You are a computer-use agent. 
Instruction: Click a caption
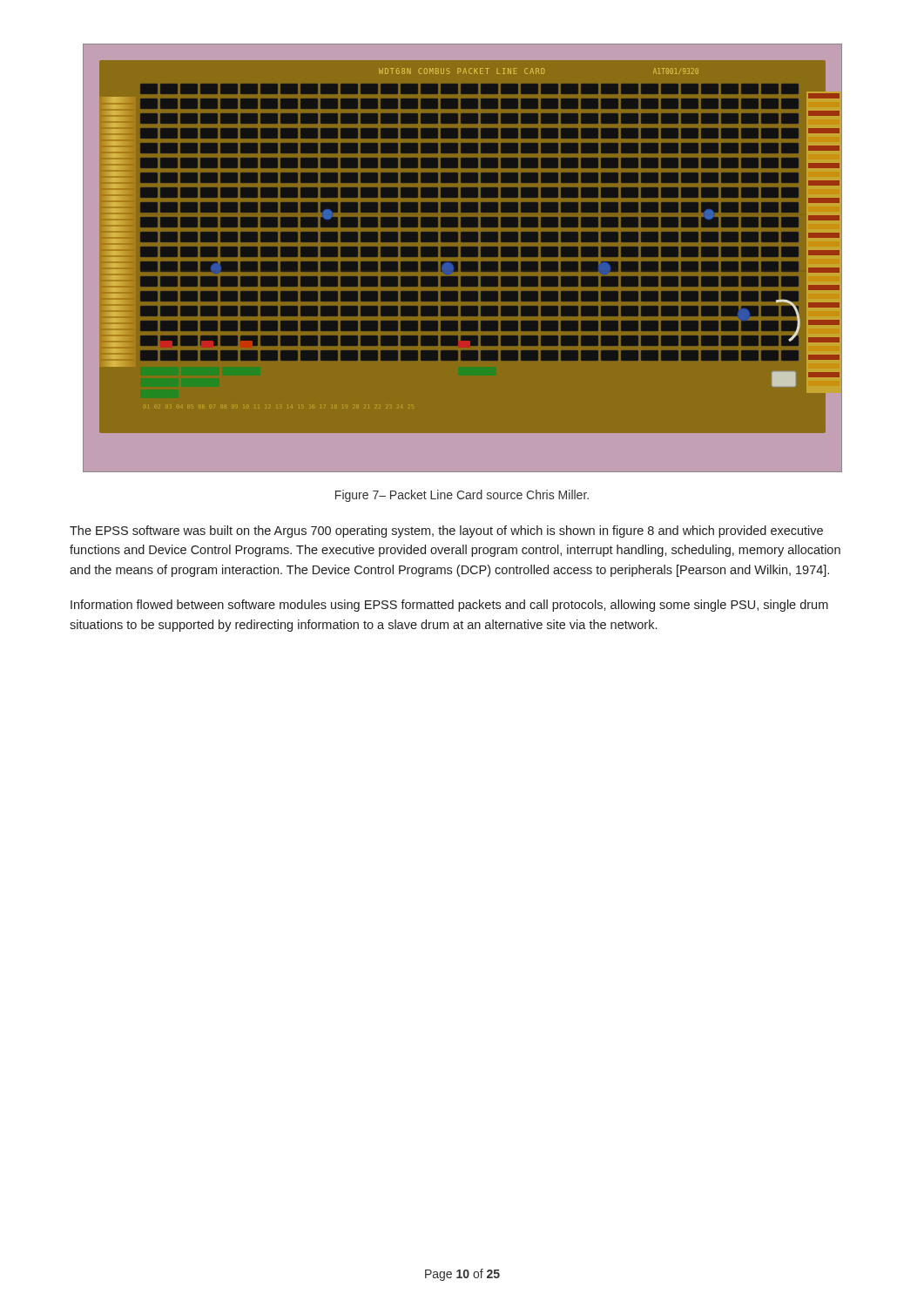(462, 495)
